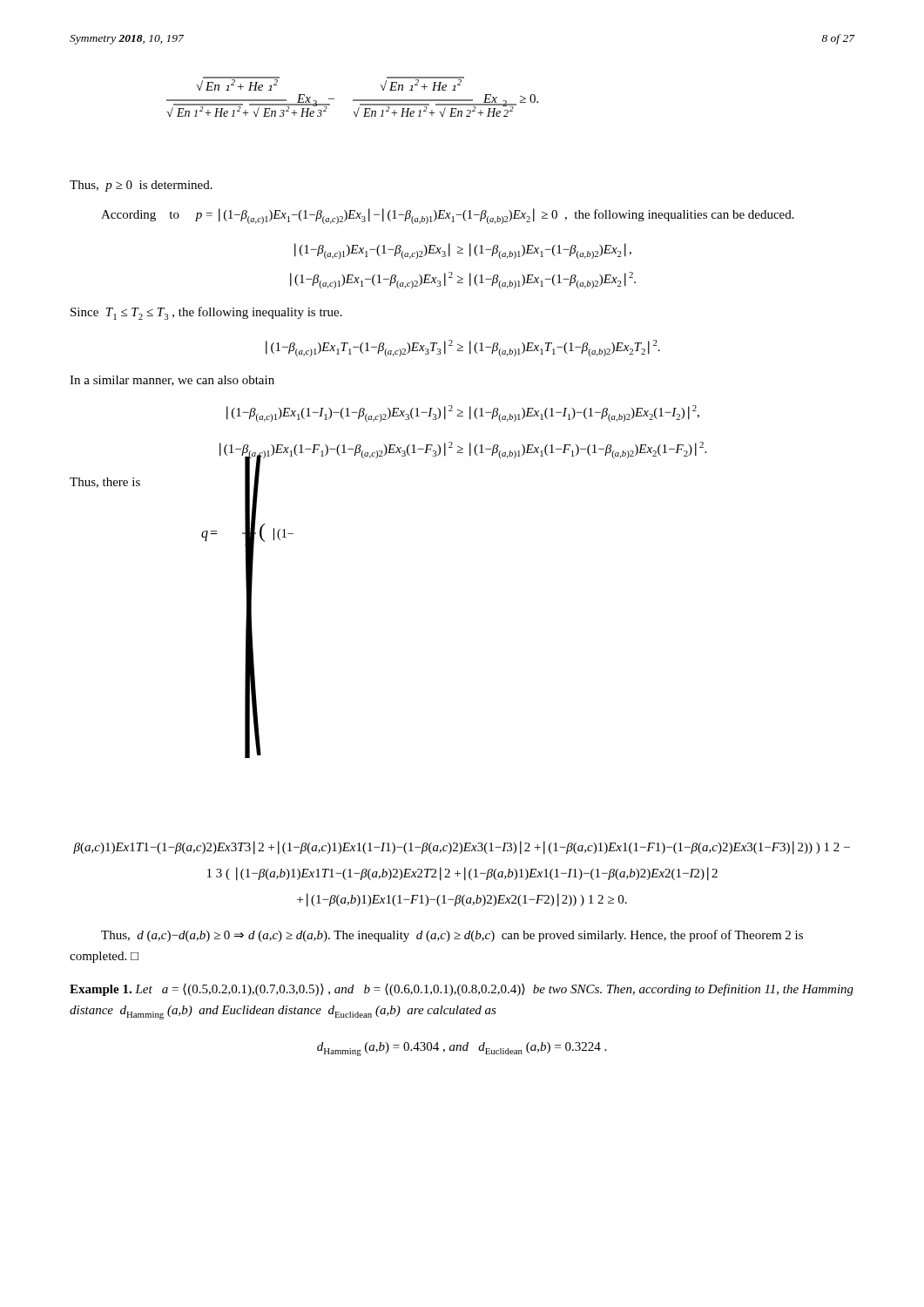Find "∣(1−β(a,c)1)Ex1(1−F1)−(1−β(a,c)2)Ex3(1−F3)∣2 ≥ ∣(1−β(a,b)1)Ex1(1−F1)−(1−β(a,b)2)Ex2(1−F2)∣2." on this page
924x1307 pixels.
coord(462,448)
